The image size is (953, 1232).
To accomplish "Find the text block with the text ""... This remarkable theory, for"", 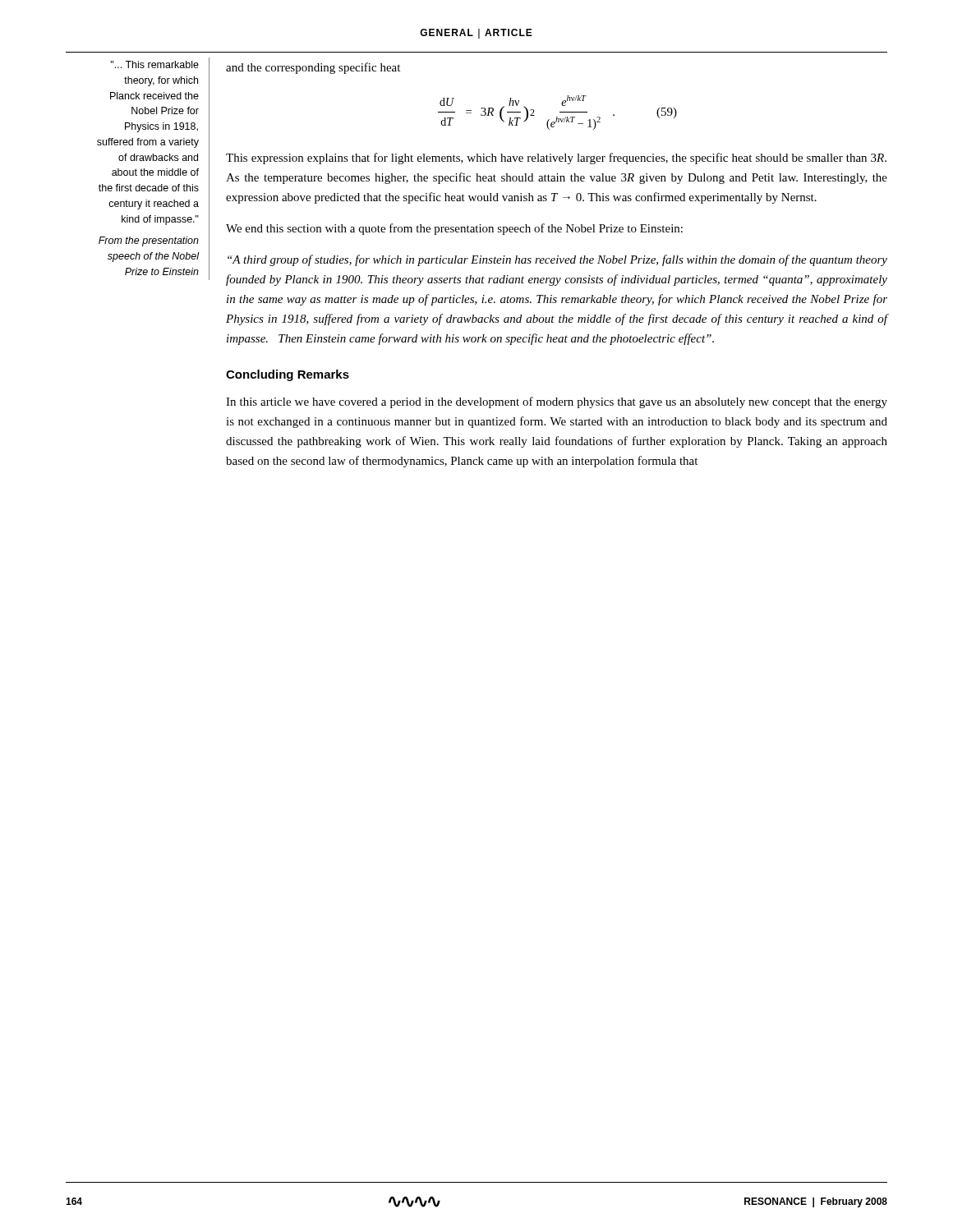I will coord(148,142).
